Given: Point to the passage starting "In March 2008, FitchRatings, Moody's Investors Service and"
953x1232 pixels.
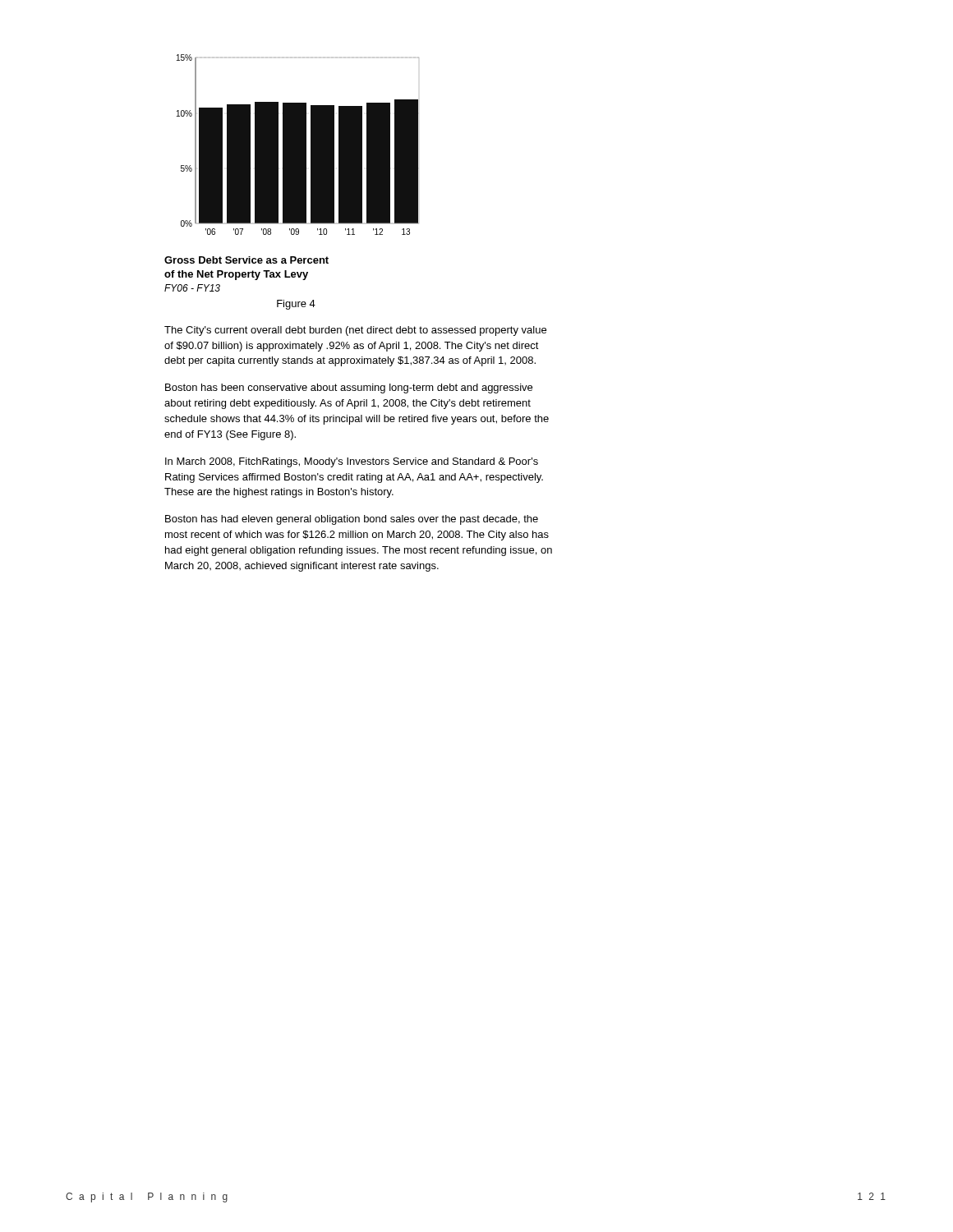Looking at the screenshot, I should 354,476.
